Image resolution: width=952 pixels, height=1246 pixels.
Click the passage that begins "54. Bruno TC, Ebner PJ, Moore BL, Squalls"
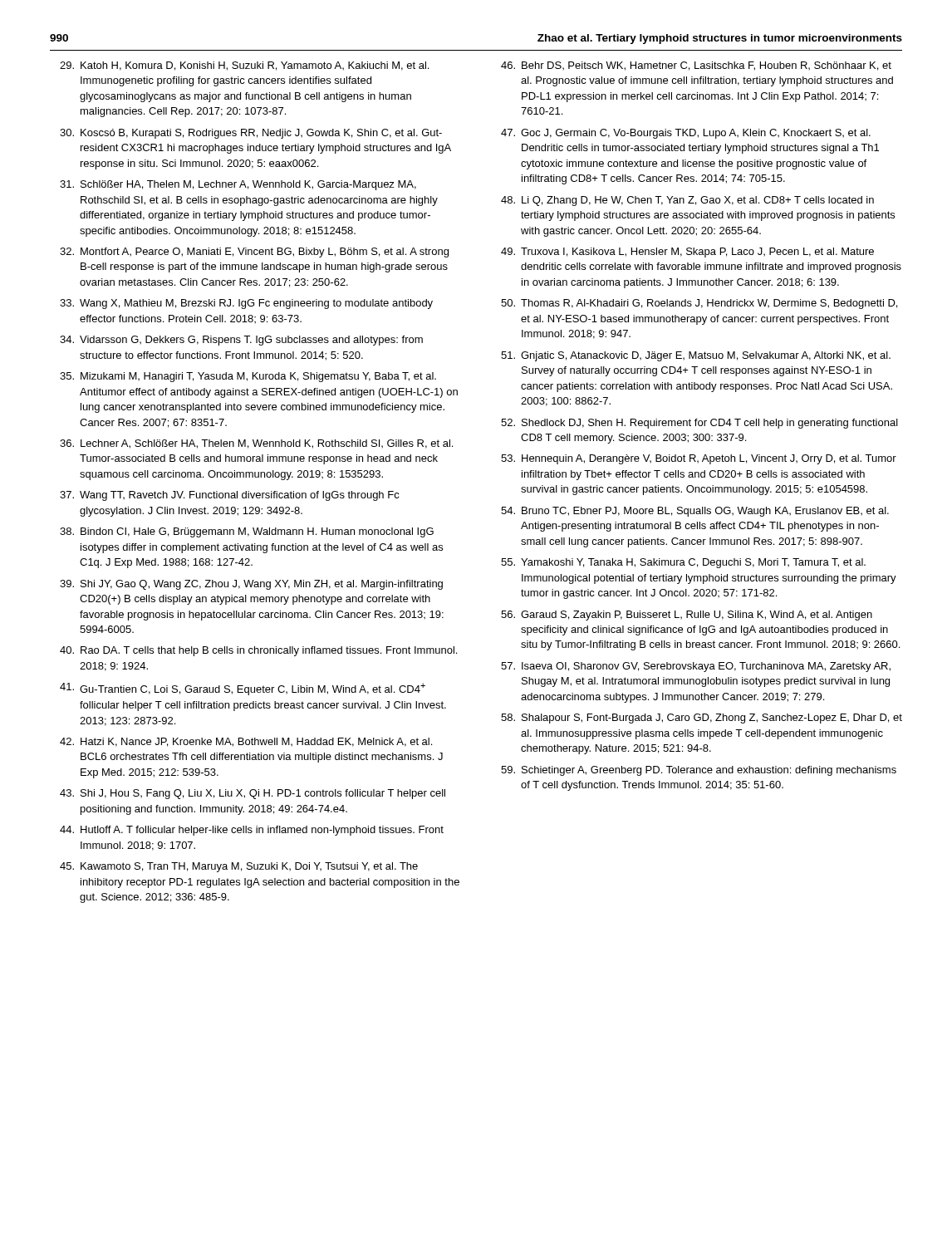pos(697,526)
